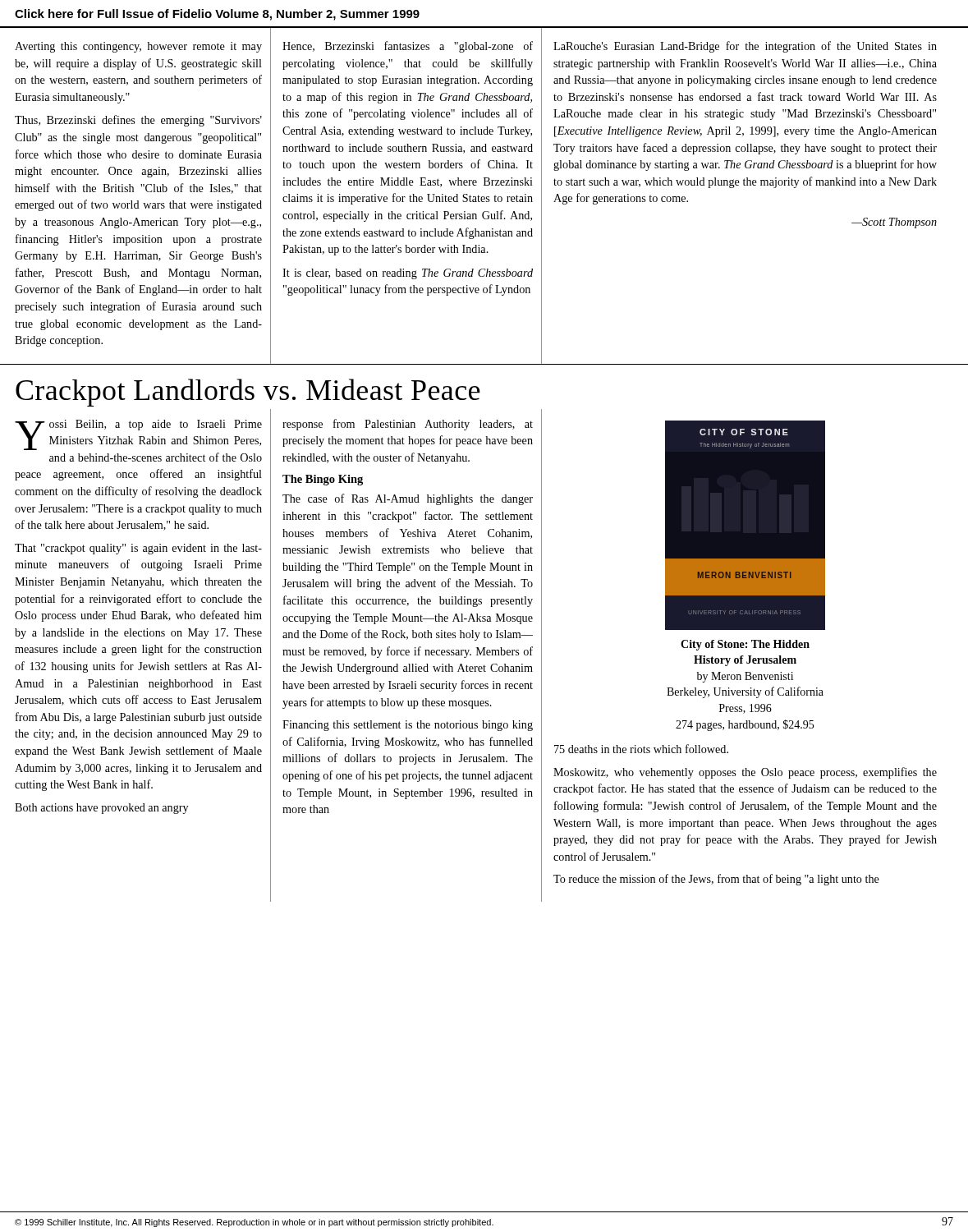Click on the text block that reads "75 deaths in the riots which"

point(745,814)
